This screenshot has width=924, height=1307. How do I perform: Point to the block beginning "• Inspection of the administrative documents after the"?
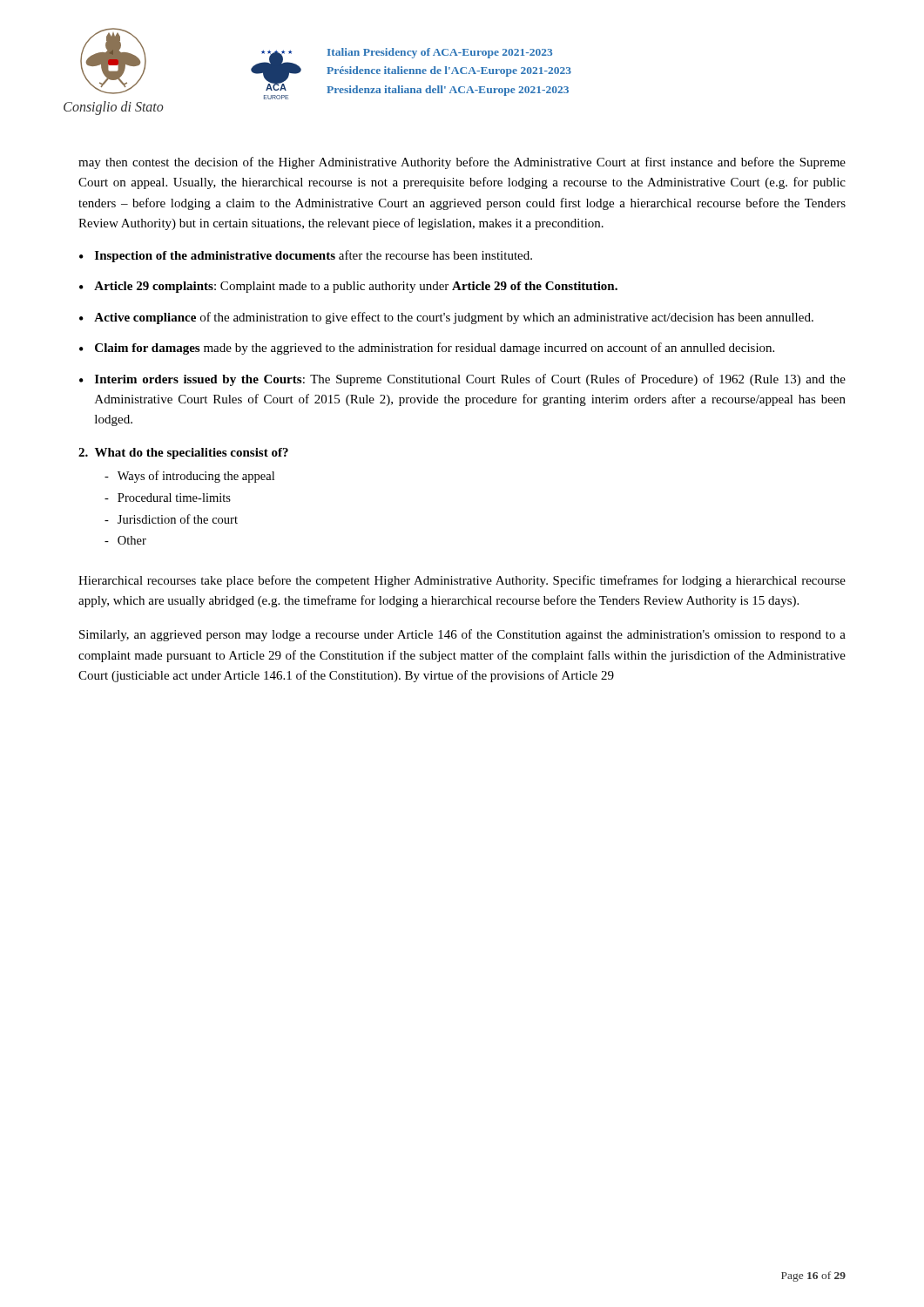pos(462,257)
